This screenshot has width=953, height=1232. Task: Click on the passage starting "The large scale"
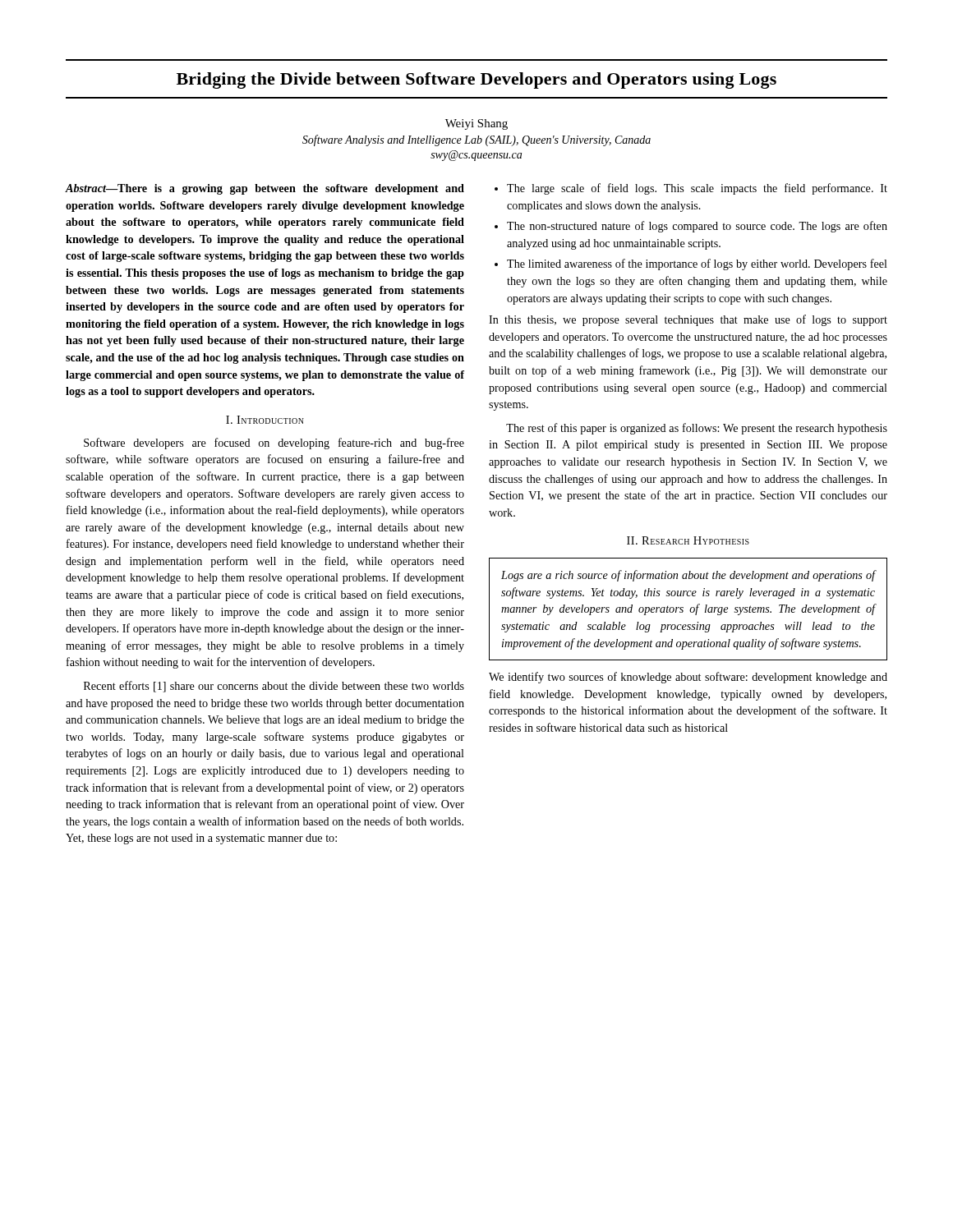click(x=697, y=197)
